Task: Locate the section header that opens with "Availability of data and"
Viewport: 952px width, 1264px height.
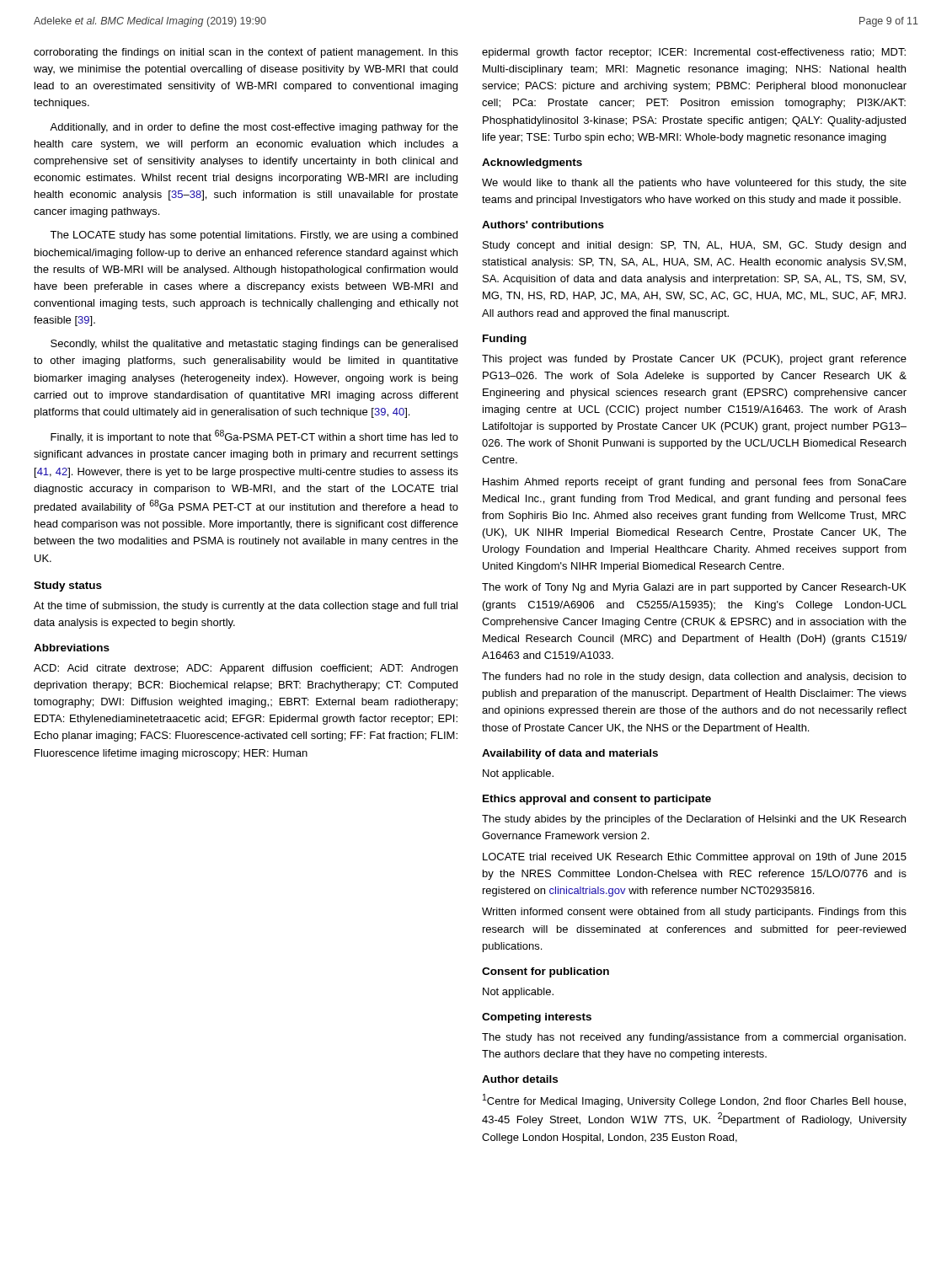Action: (570, 753)
